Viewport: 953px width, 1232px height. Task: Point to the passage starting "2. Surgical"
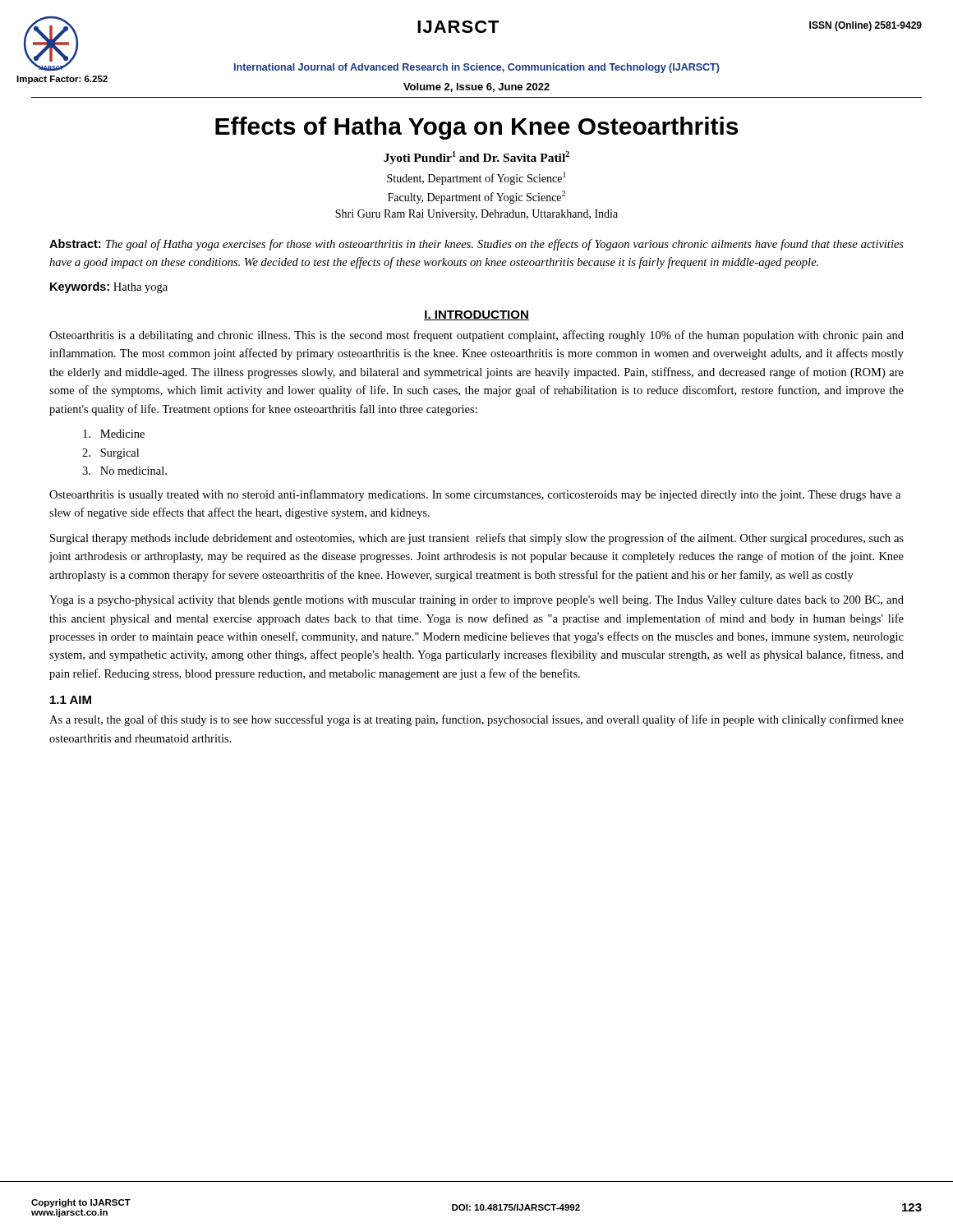[111, 452]
